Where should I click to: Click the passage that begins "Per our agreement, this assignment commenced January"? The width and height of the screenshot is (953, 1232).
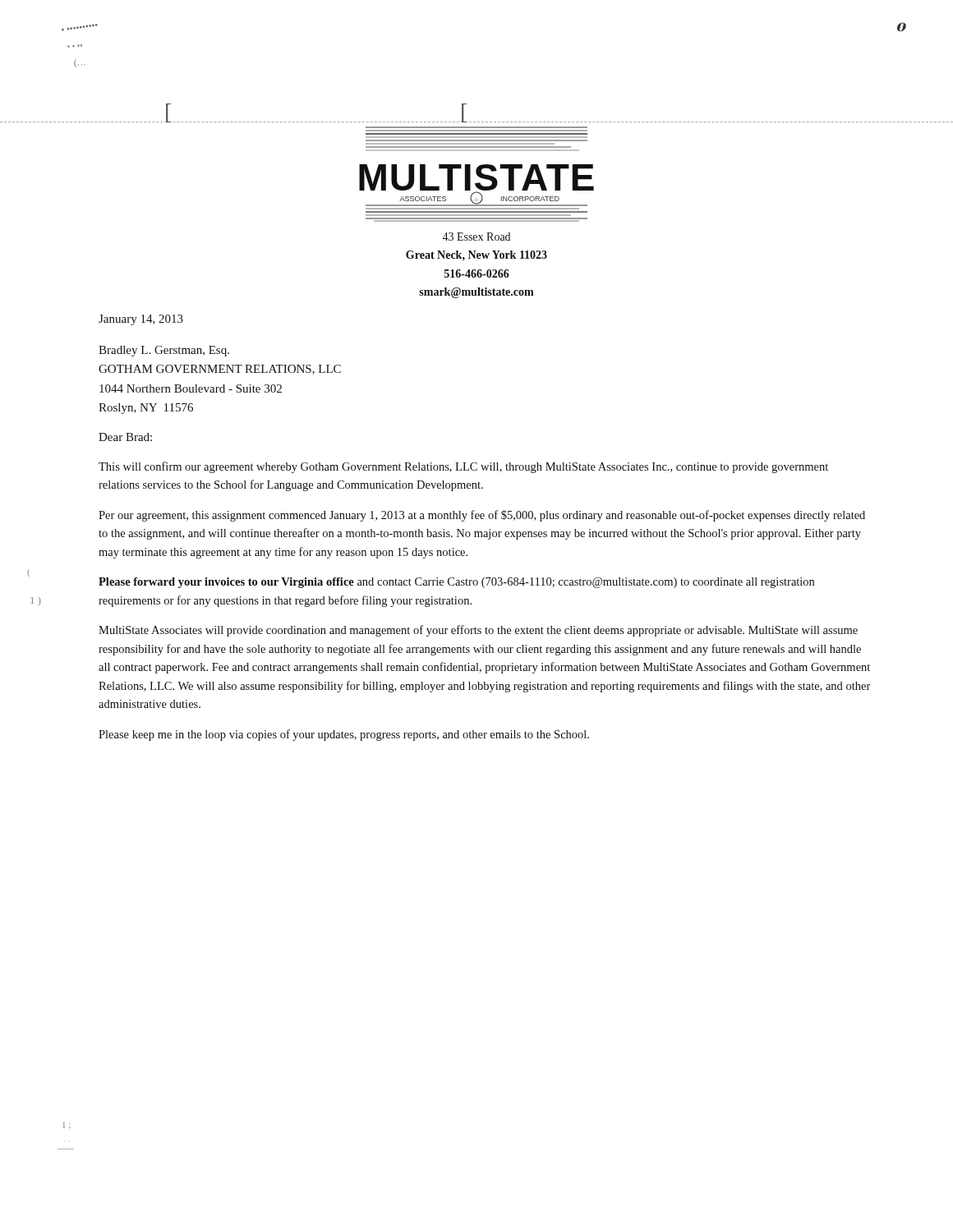[482, 533]
